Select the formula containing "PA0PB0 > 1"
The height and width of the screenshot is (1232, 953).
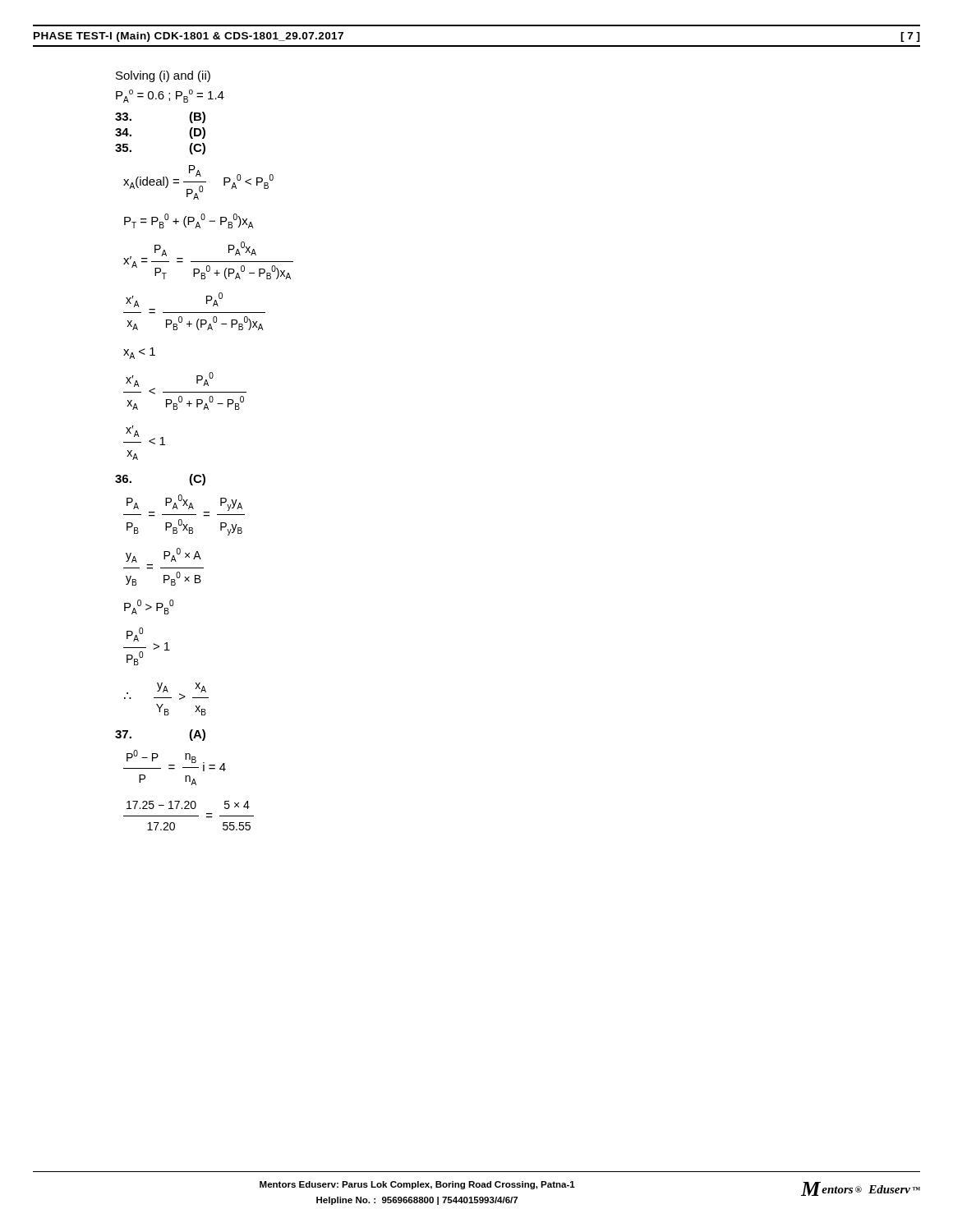[147, 647]
